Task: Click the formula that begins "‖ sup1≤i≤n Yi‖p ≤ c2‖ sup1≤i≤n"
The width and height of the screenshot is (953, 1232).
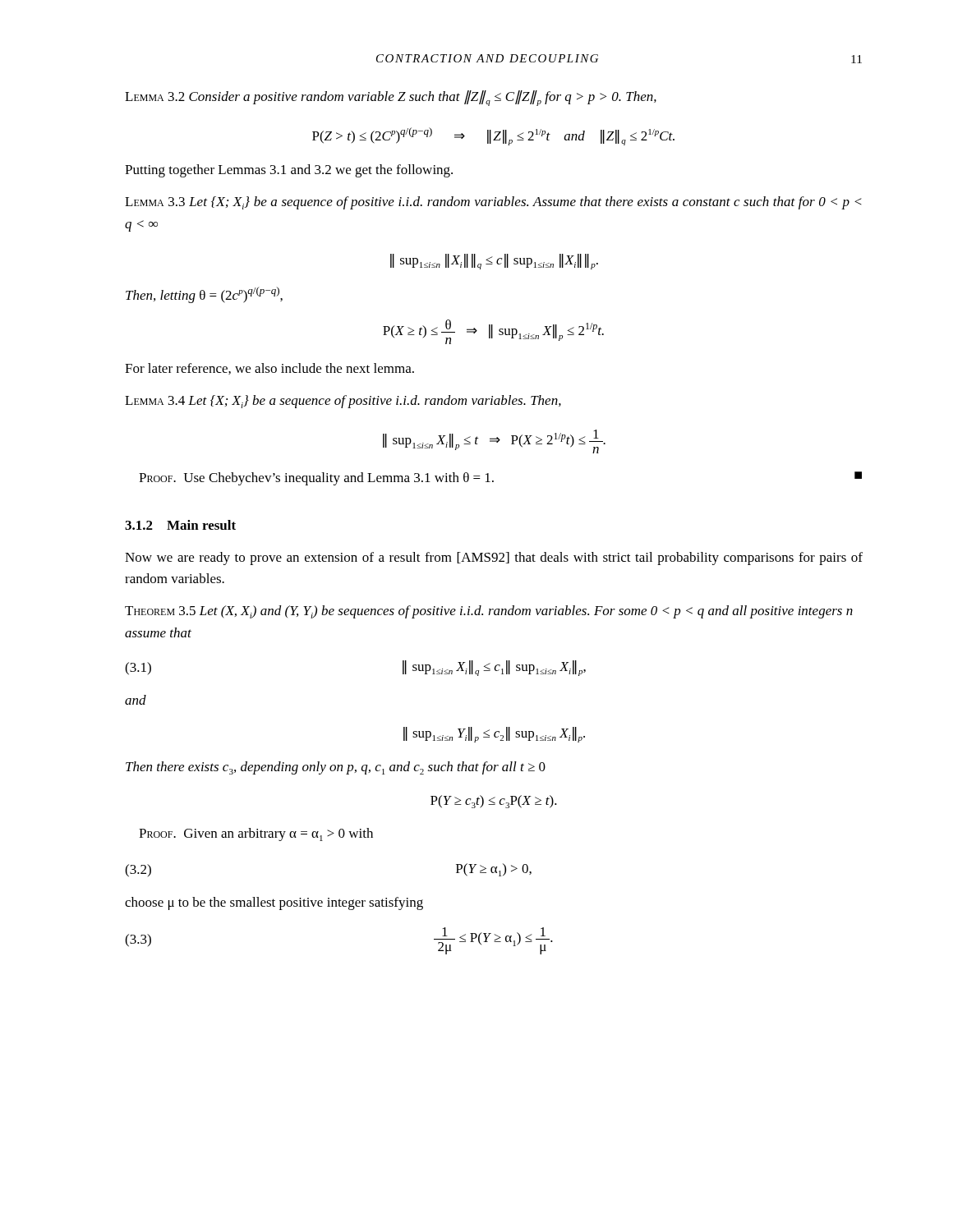Action: pos(494,734)
